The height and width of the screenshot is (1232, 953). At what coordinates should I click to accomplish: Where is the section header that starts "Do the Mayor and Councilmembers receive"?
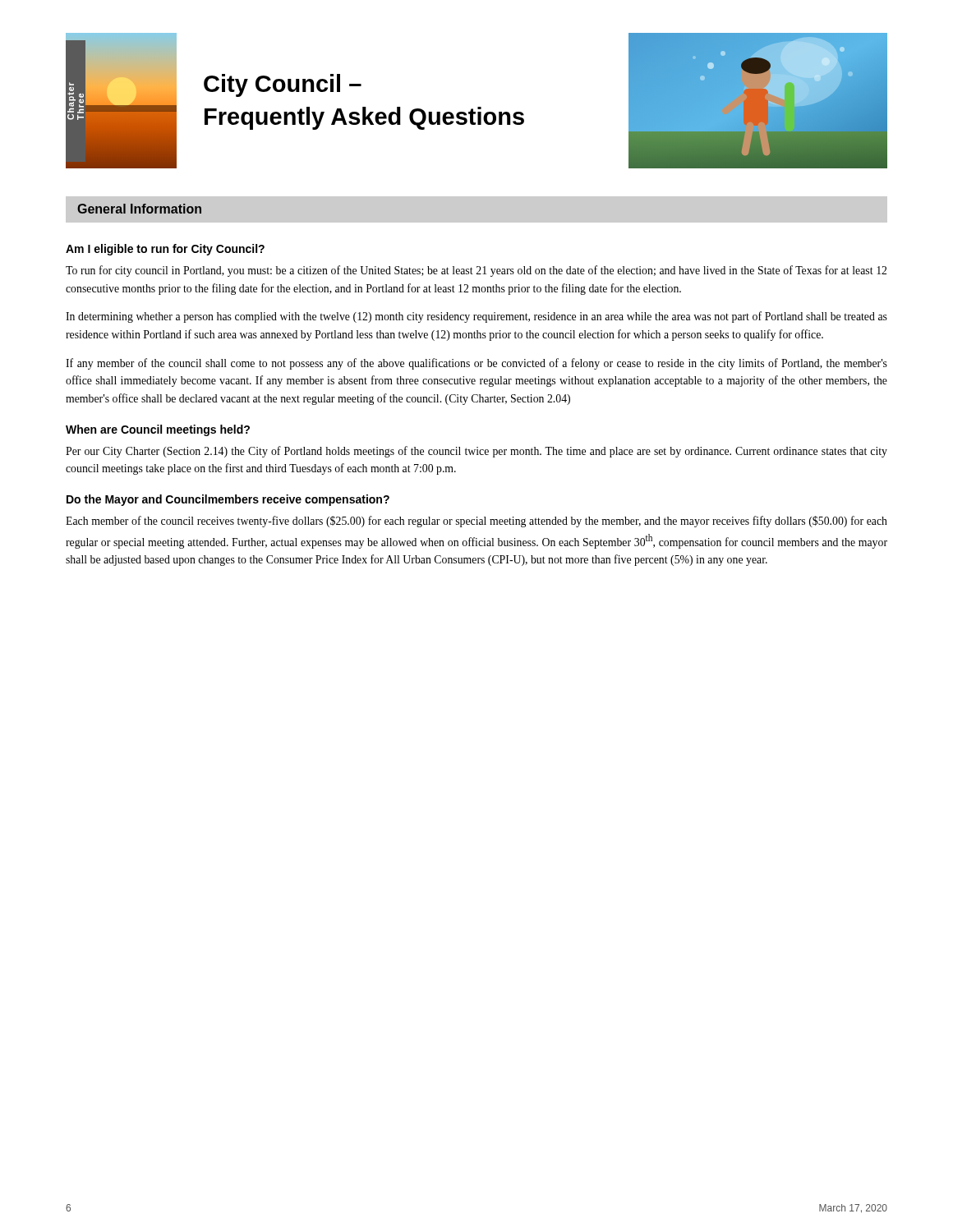pos(228,499)
